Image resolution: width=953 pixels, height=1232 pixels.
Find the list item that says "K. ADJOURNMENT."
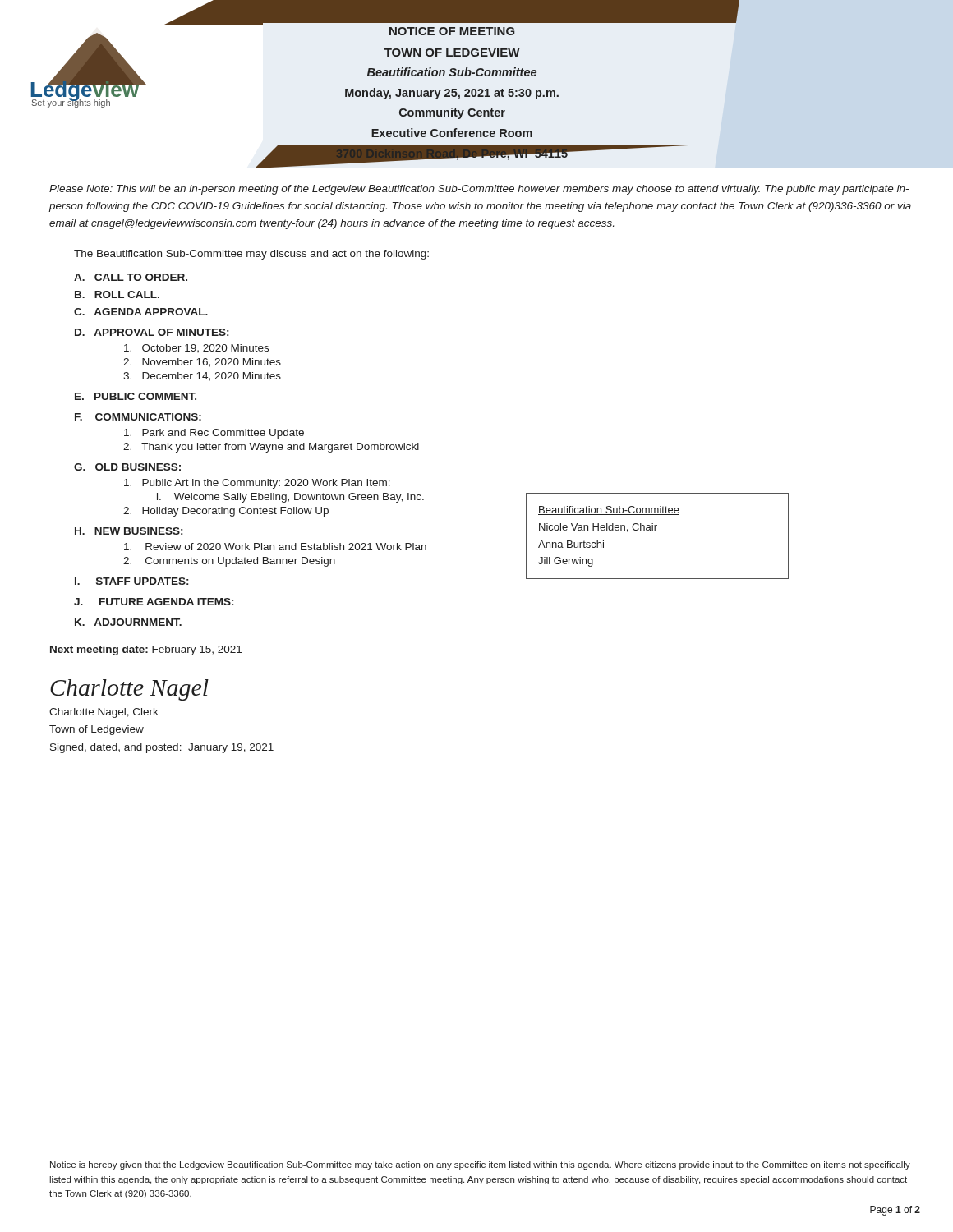coord(128,622)
